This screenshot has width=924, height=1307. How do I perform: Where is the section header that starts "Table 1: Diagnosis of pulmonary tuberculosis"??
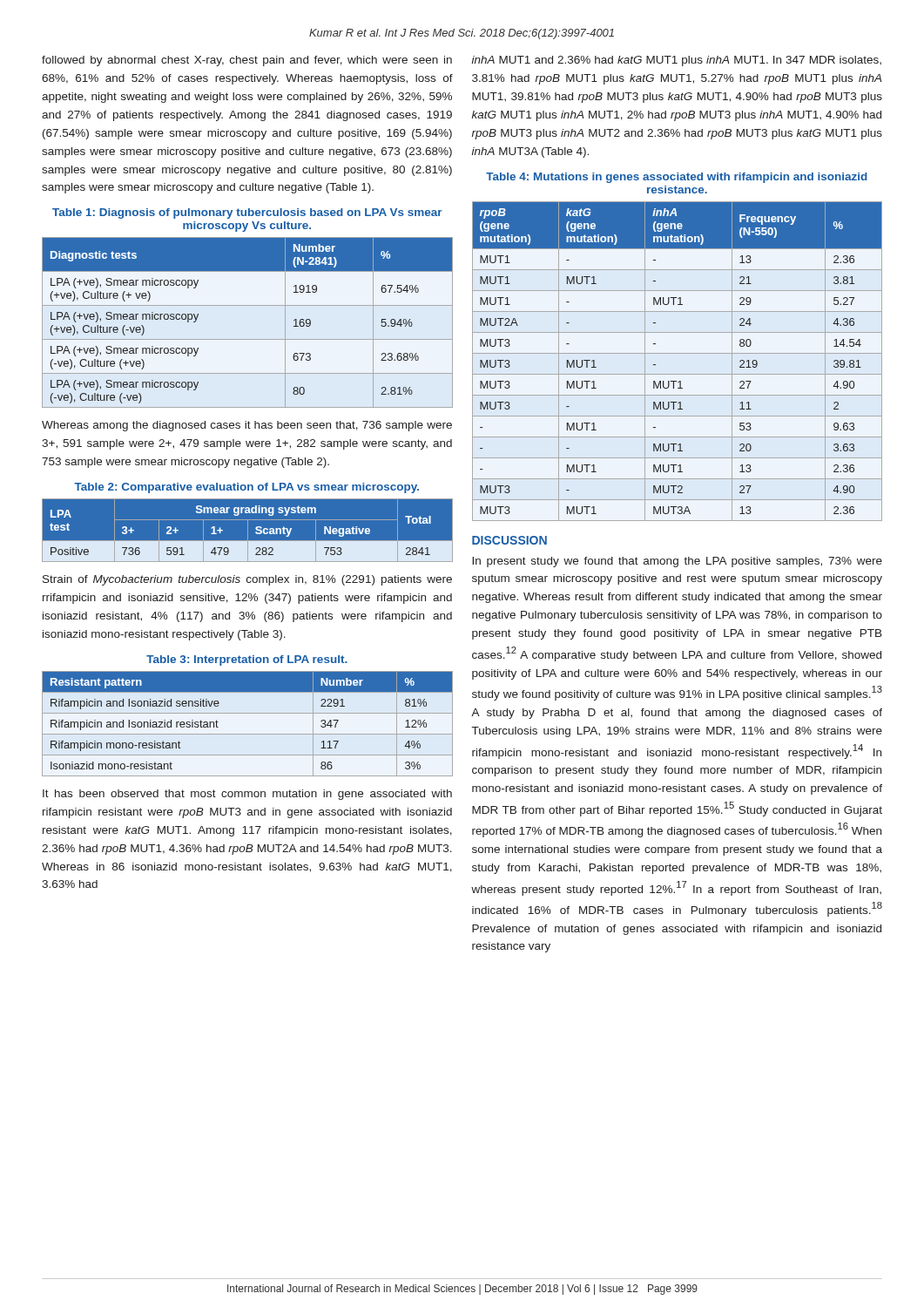(247, 219)
